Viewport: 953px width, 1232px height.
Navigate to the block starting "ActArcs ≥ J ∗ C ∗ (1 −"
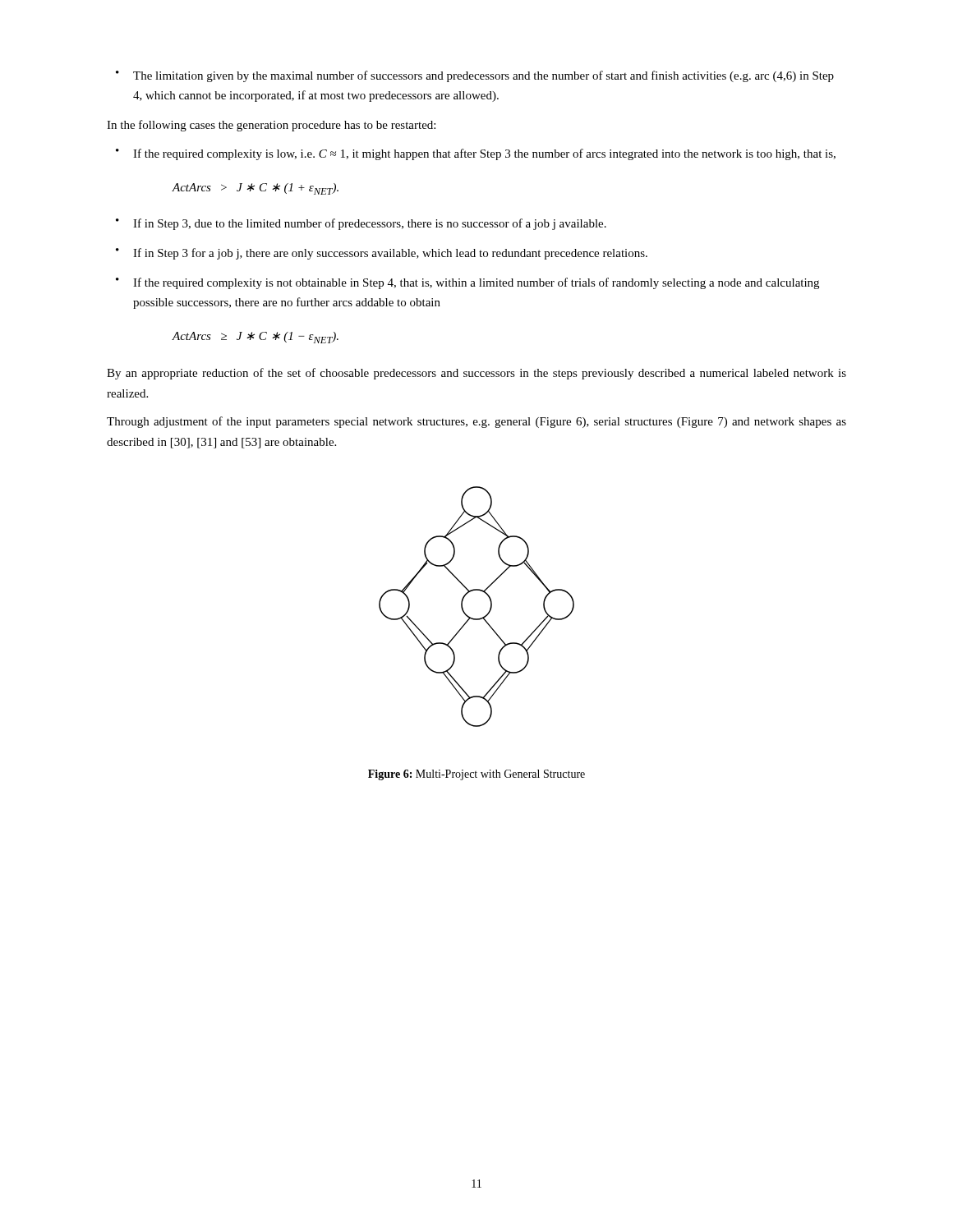(256, 338)
